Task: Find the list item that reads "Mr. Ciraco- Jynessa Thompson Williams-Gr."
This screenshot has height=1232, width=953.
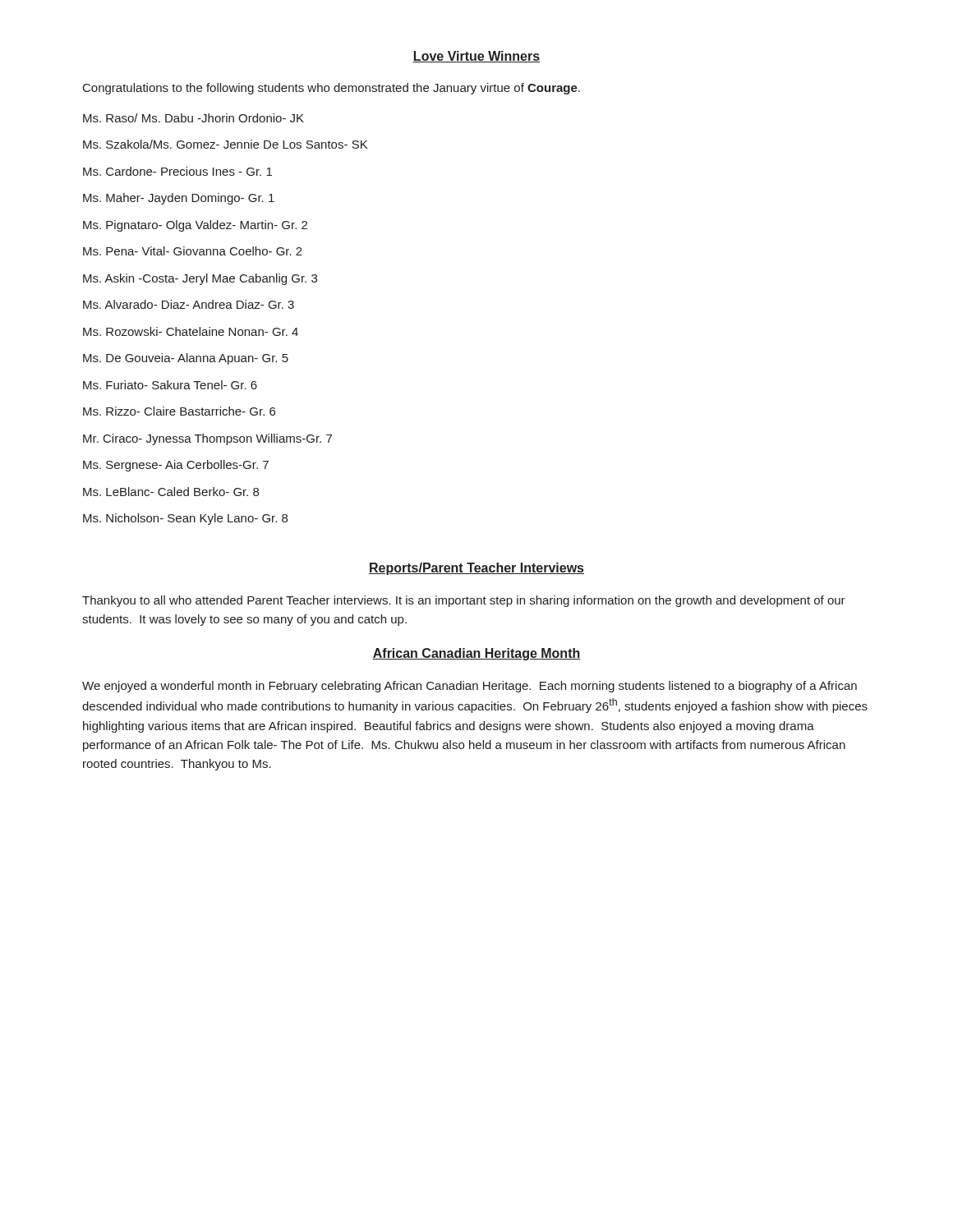Action: pyautogui.click(x=207, y=438)
